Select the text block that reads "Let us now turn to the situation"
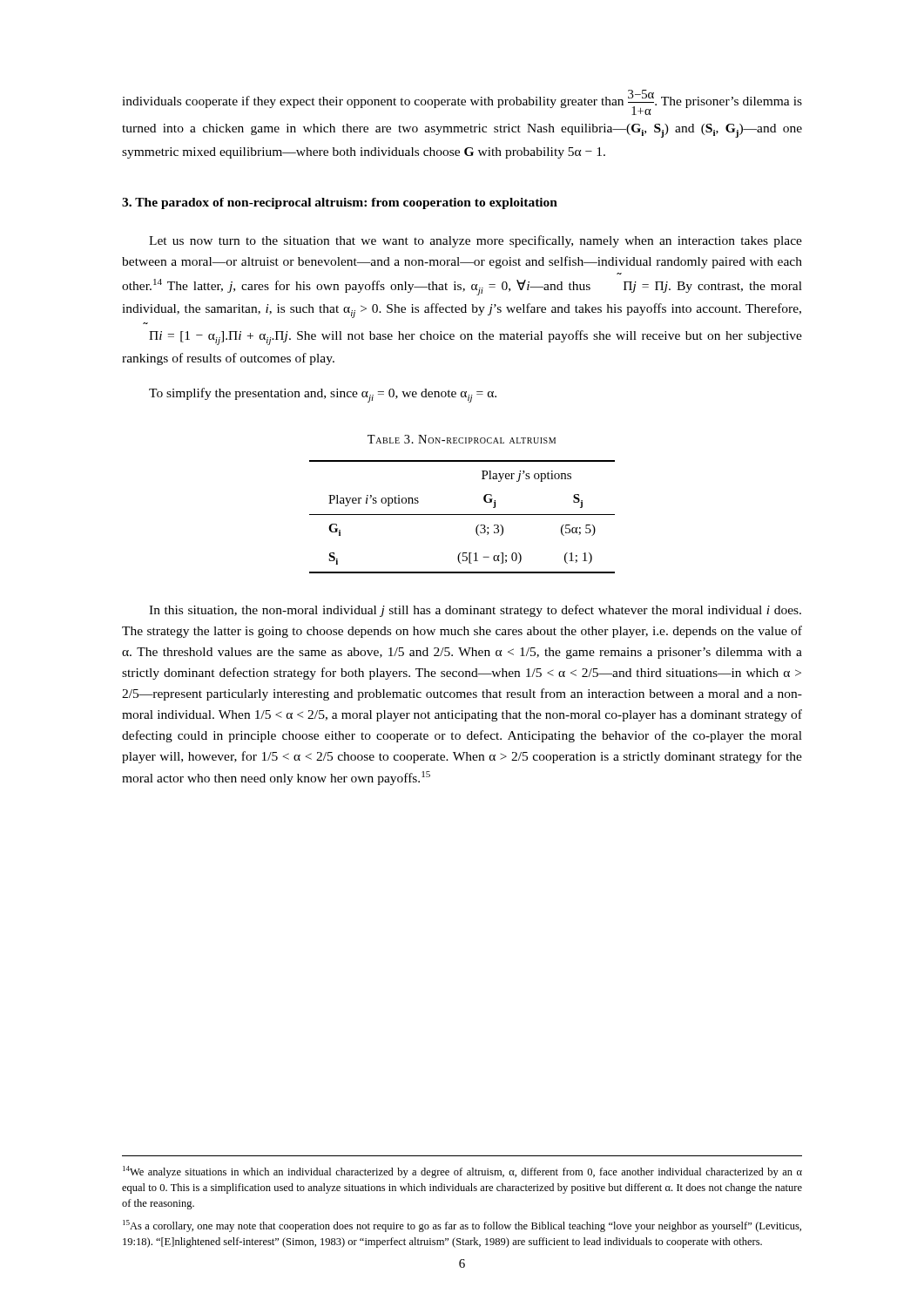Viewport: 924px width, 1307px height. tap(462, 299)
